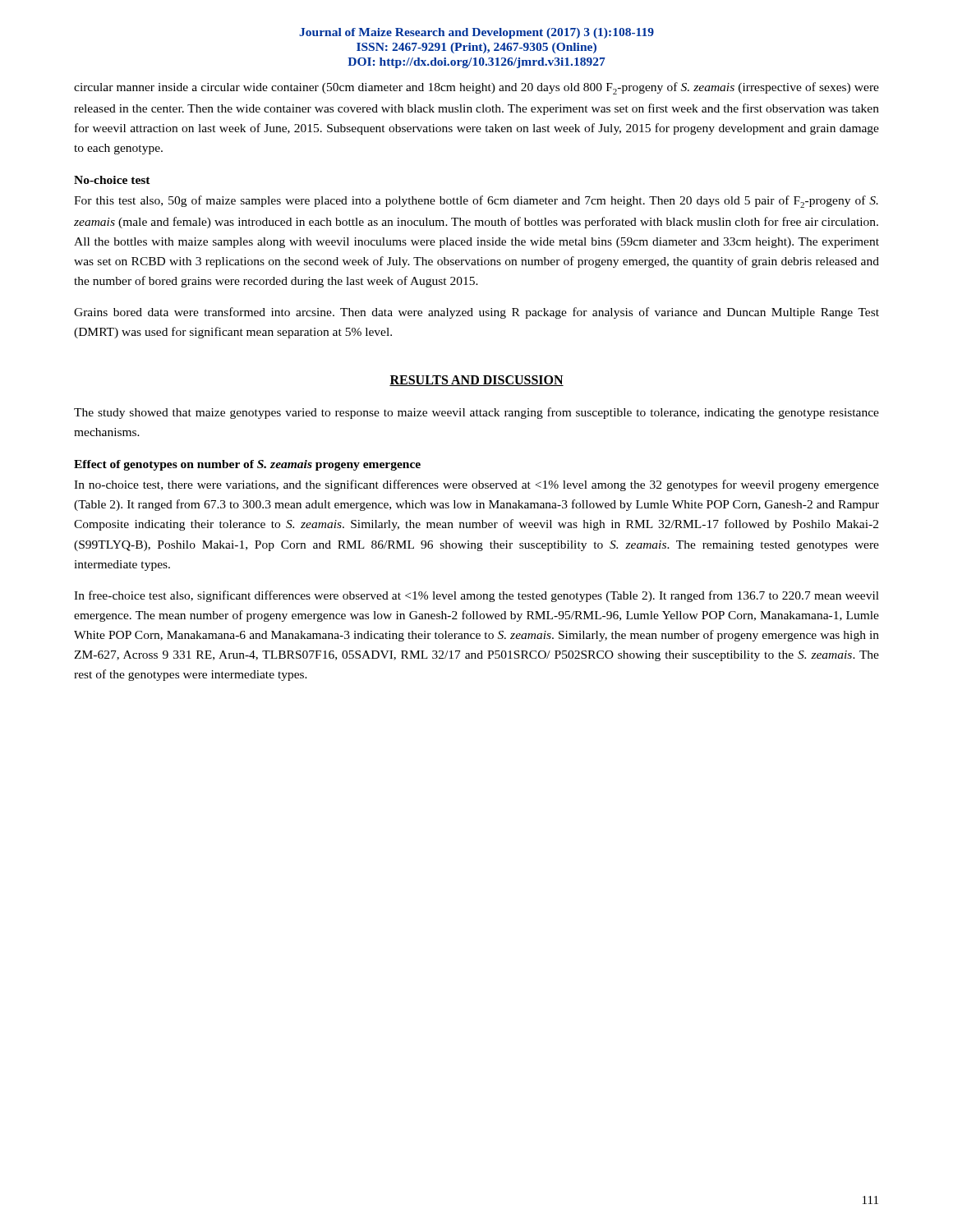Screen dimensions: 1232x953
Task: Find the text block with the text "In no-choice test, there were"
Action: click(476, 524)
